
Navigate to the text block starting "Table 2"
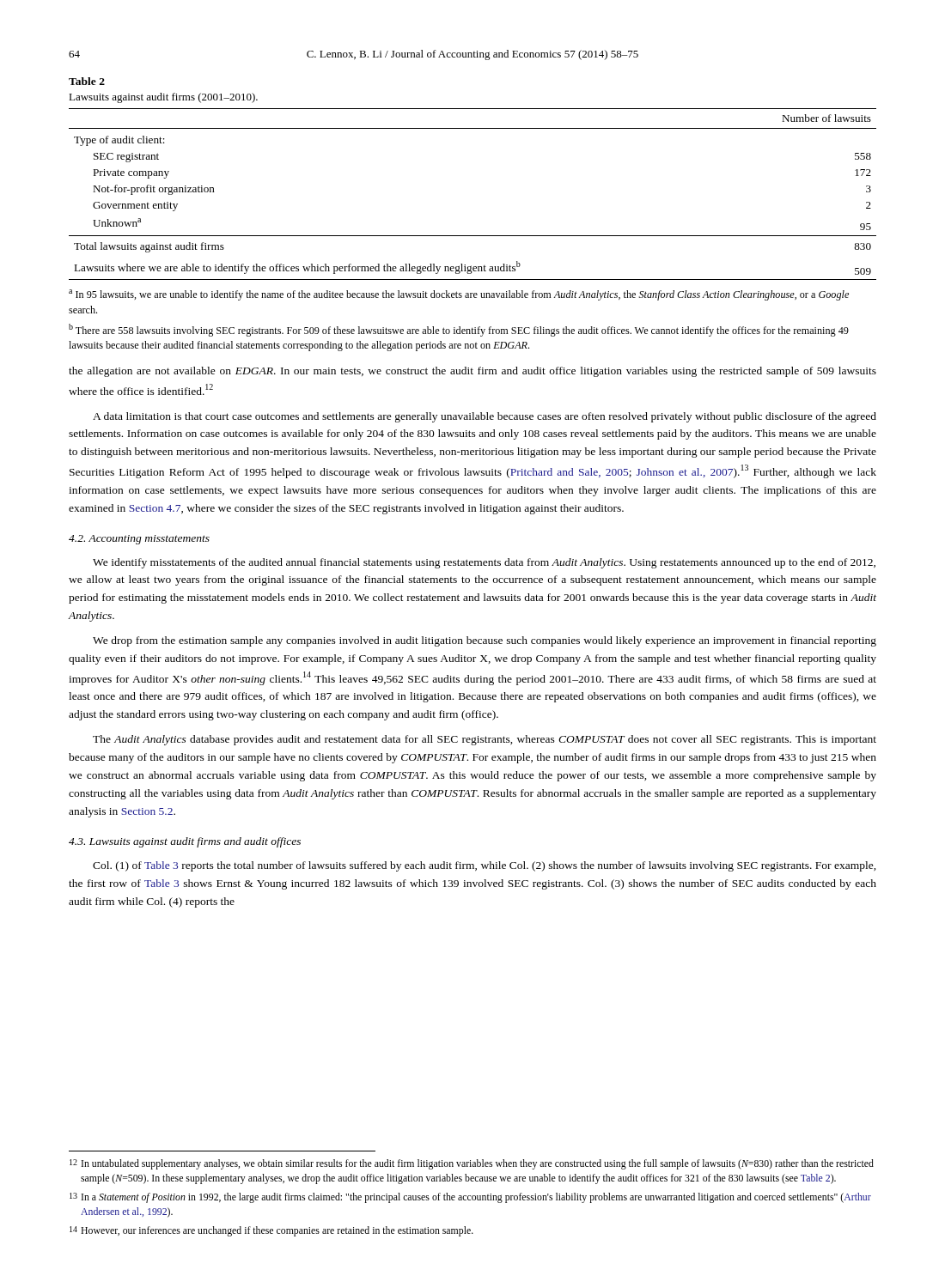tap(87, 81)
